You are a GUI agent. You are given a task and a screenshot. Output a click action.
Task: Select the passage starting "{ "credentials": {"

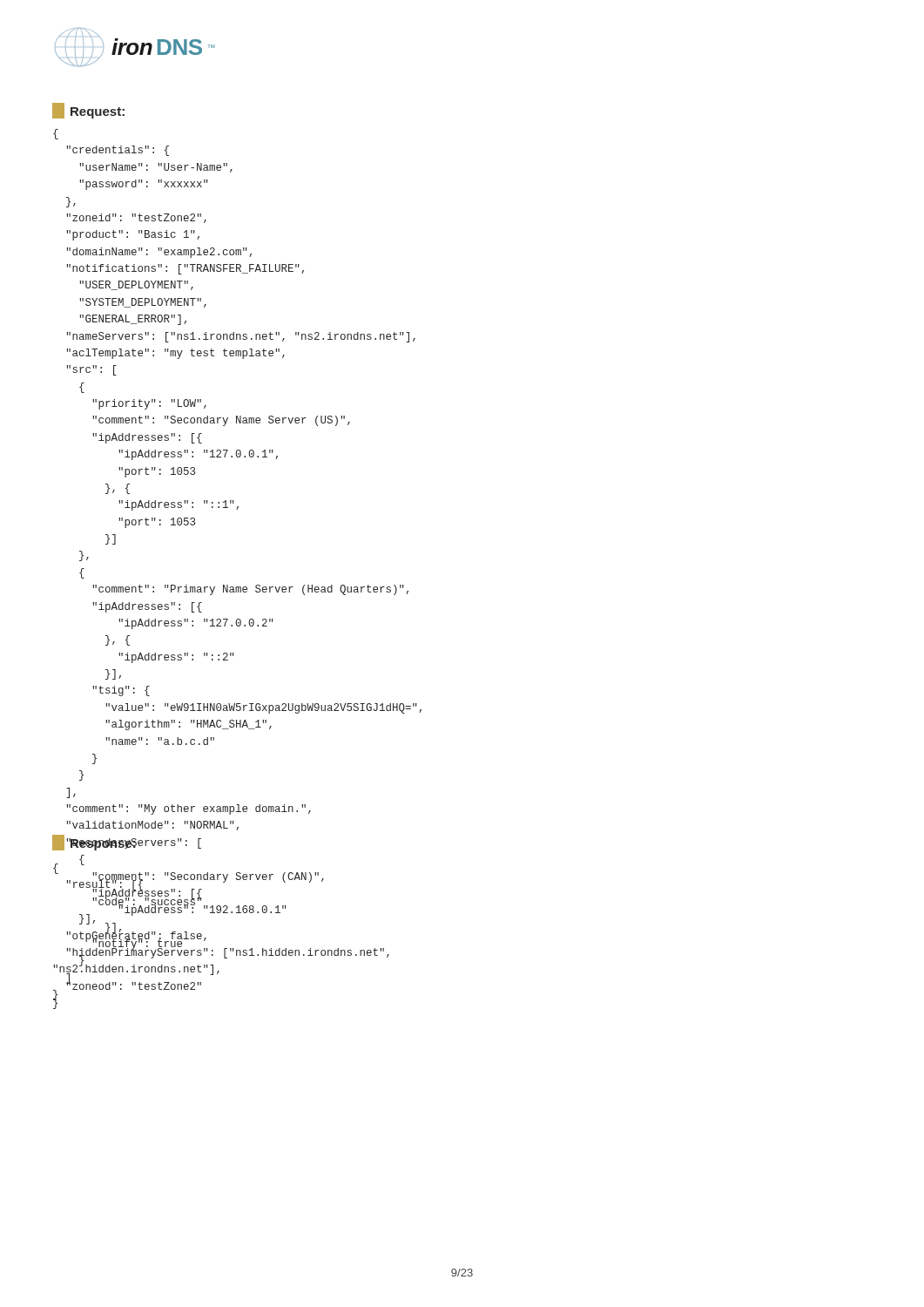click(x=56, y=134)
